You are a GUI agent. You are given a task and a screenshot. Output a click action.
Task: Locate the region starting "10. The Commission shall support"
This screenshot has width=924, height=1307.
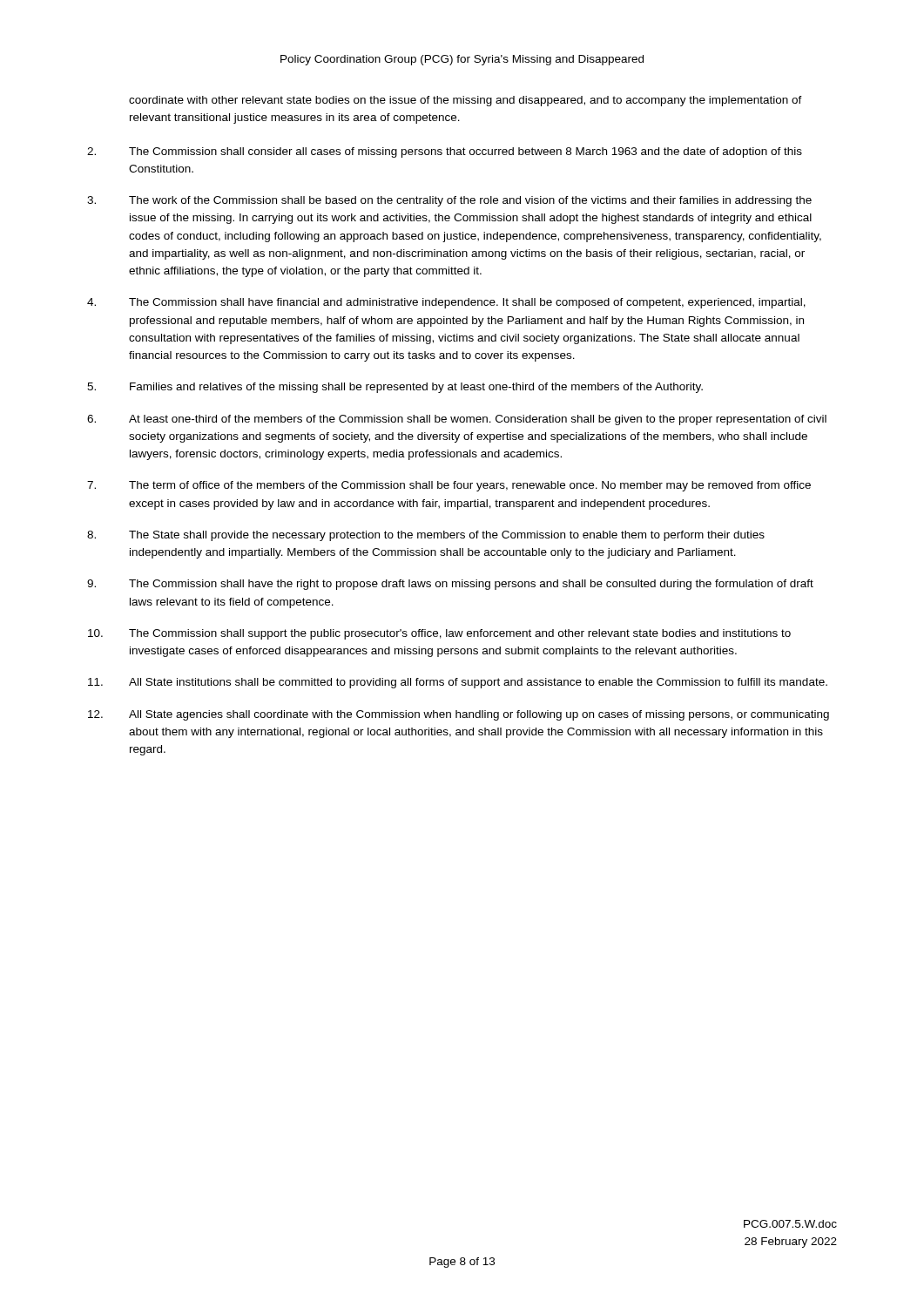pos(462,642)
